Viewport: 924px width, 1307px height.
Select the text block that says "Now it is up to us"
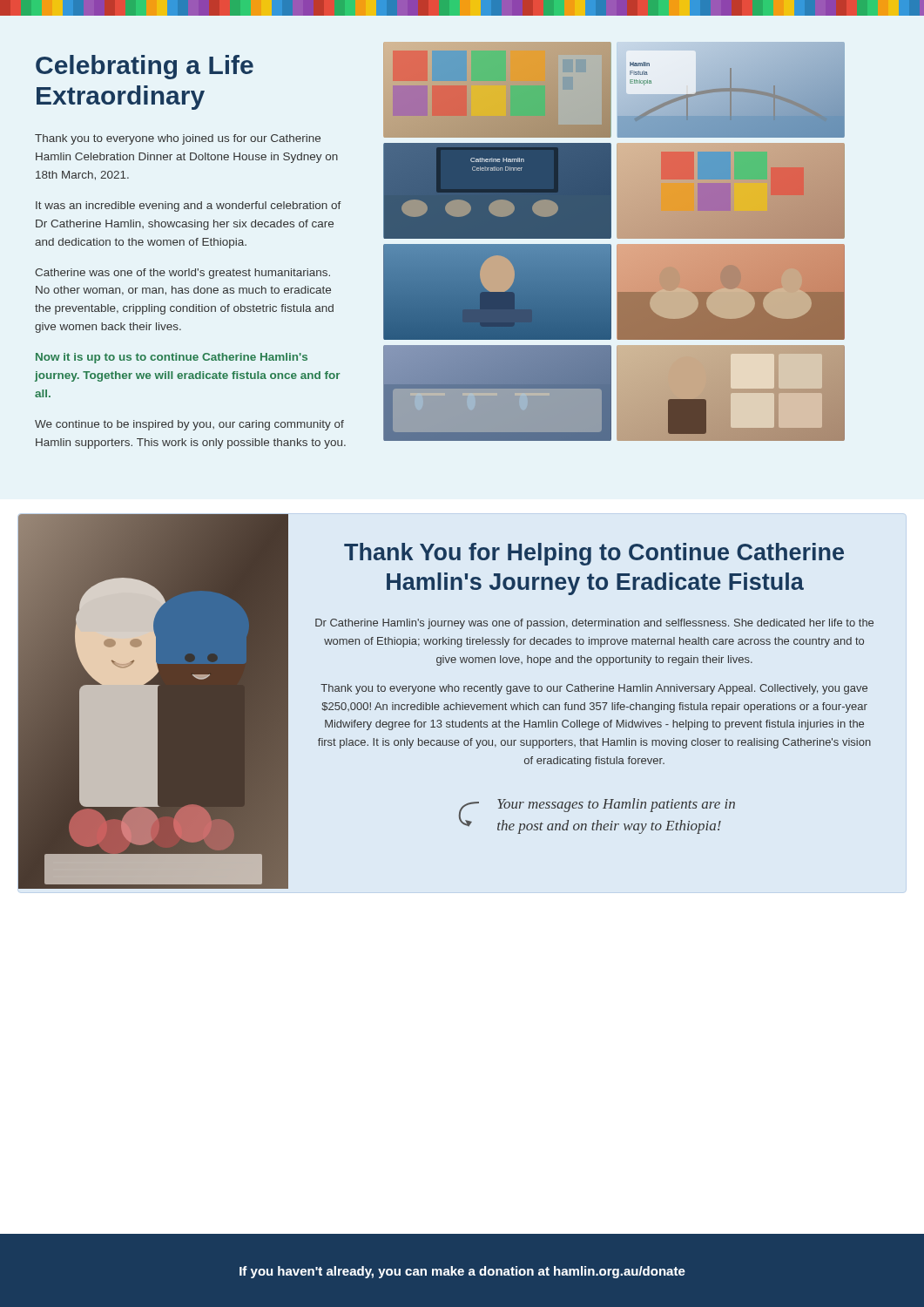pos(192,376)
